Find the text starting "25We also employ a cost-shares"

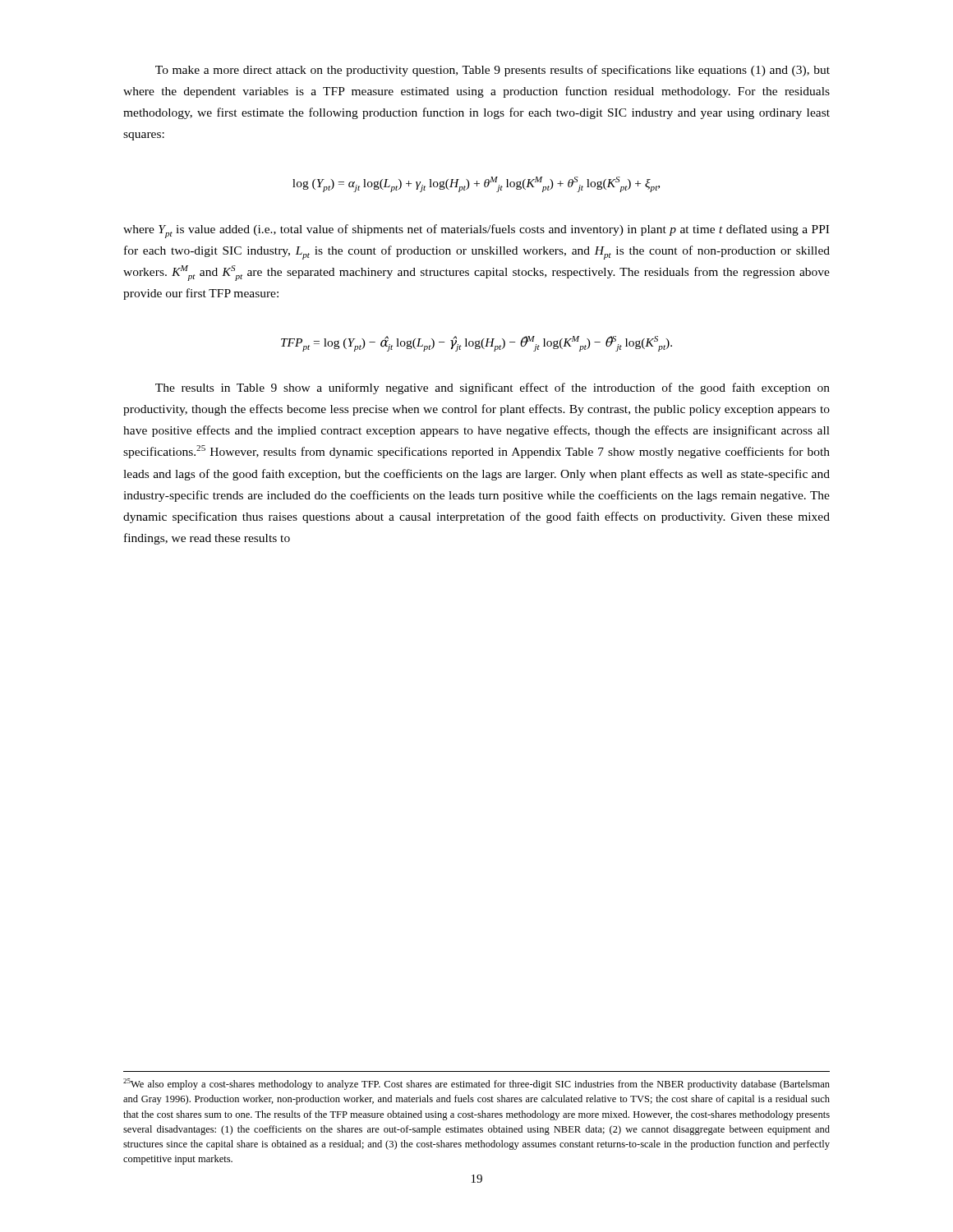coord(476,1121)
